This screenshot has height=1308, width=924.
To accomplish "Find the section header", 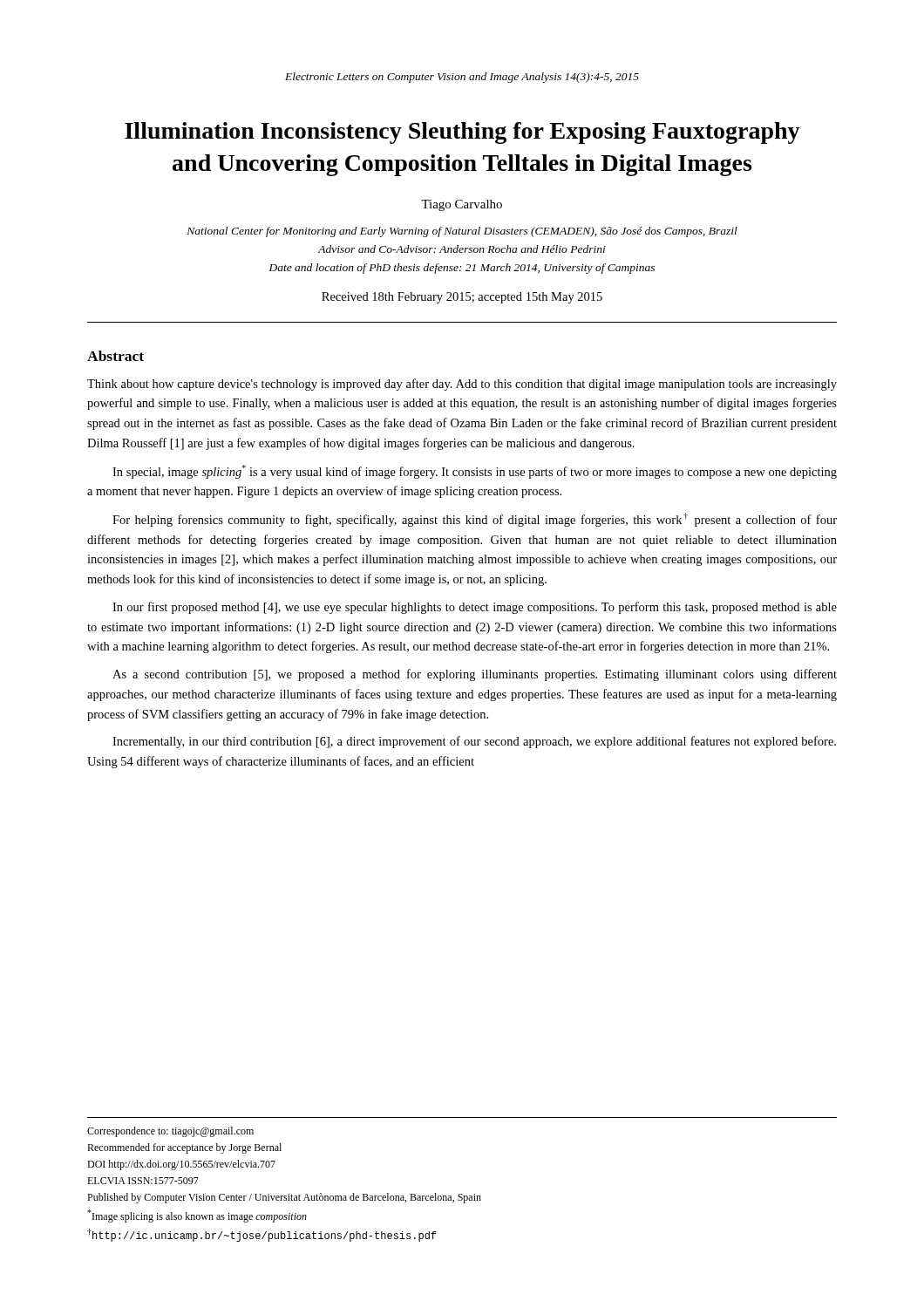I will tap(116, 355).
